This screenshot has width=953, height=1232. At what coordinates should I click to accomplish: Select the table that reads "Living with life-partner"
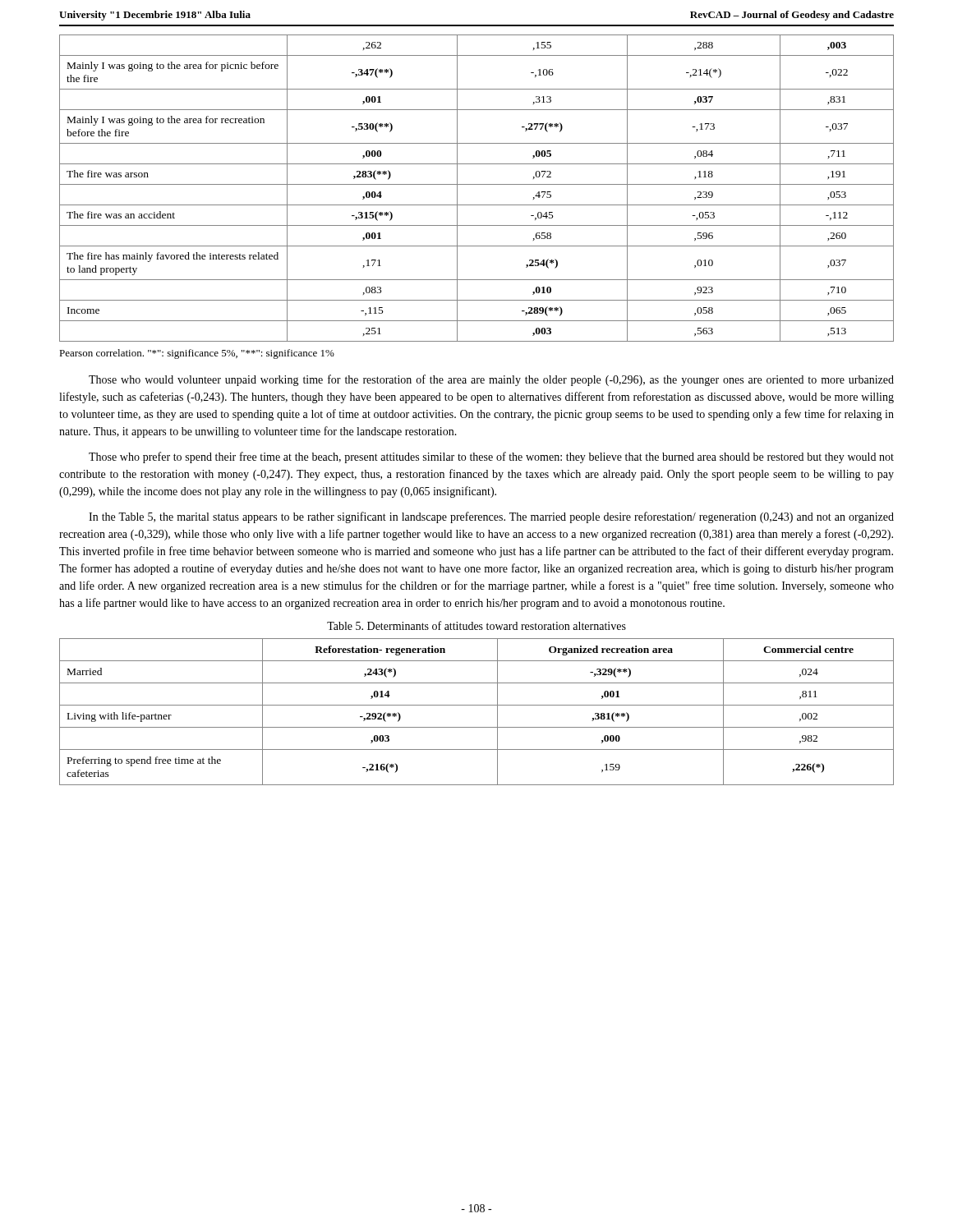(x=476, y=712)
